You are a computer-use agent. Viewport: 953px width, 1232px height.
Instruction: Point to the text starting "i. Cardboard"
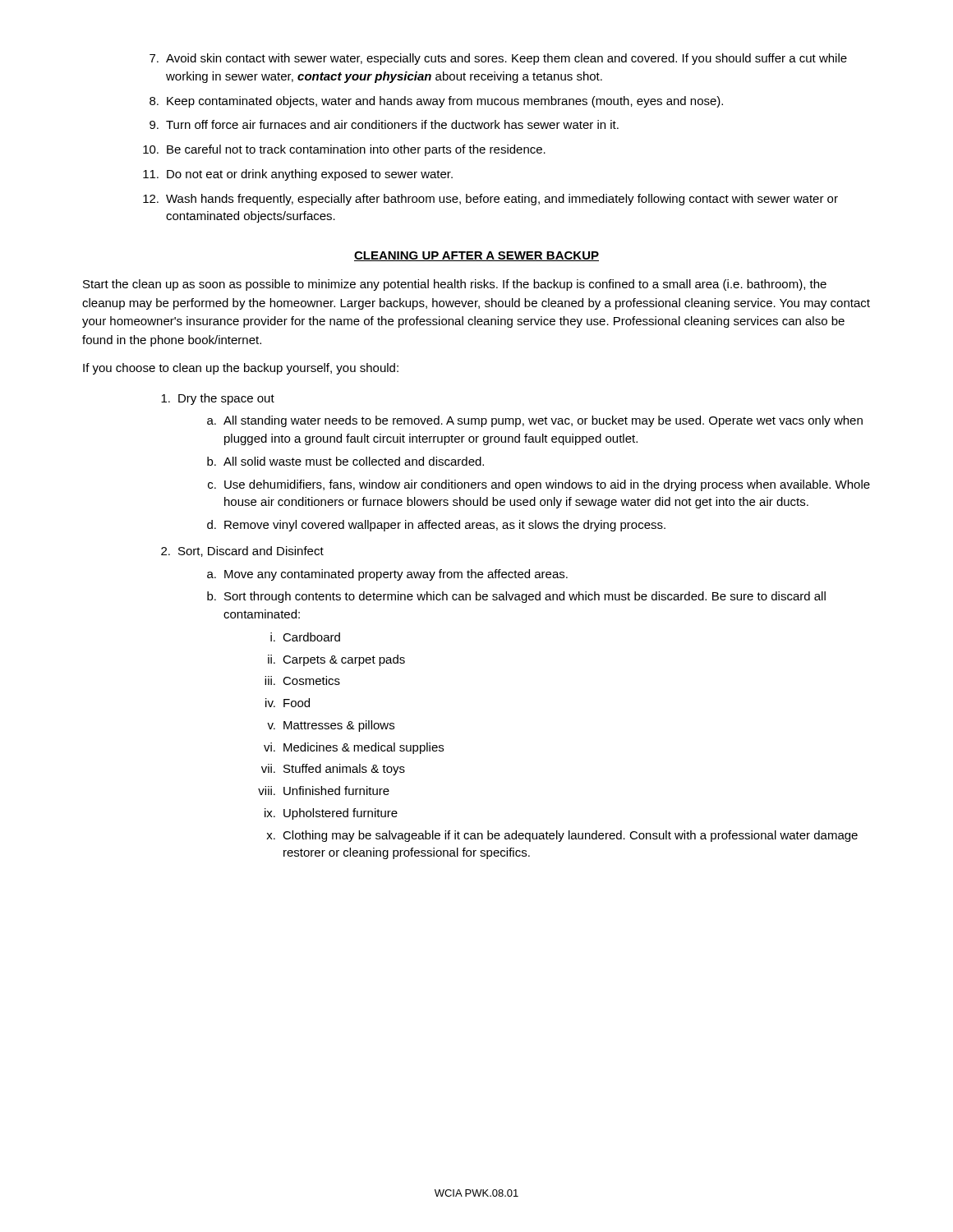click(x=294, y=637)
